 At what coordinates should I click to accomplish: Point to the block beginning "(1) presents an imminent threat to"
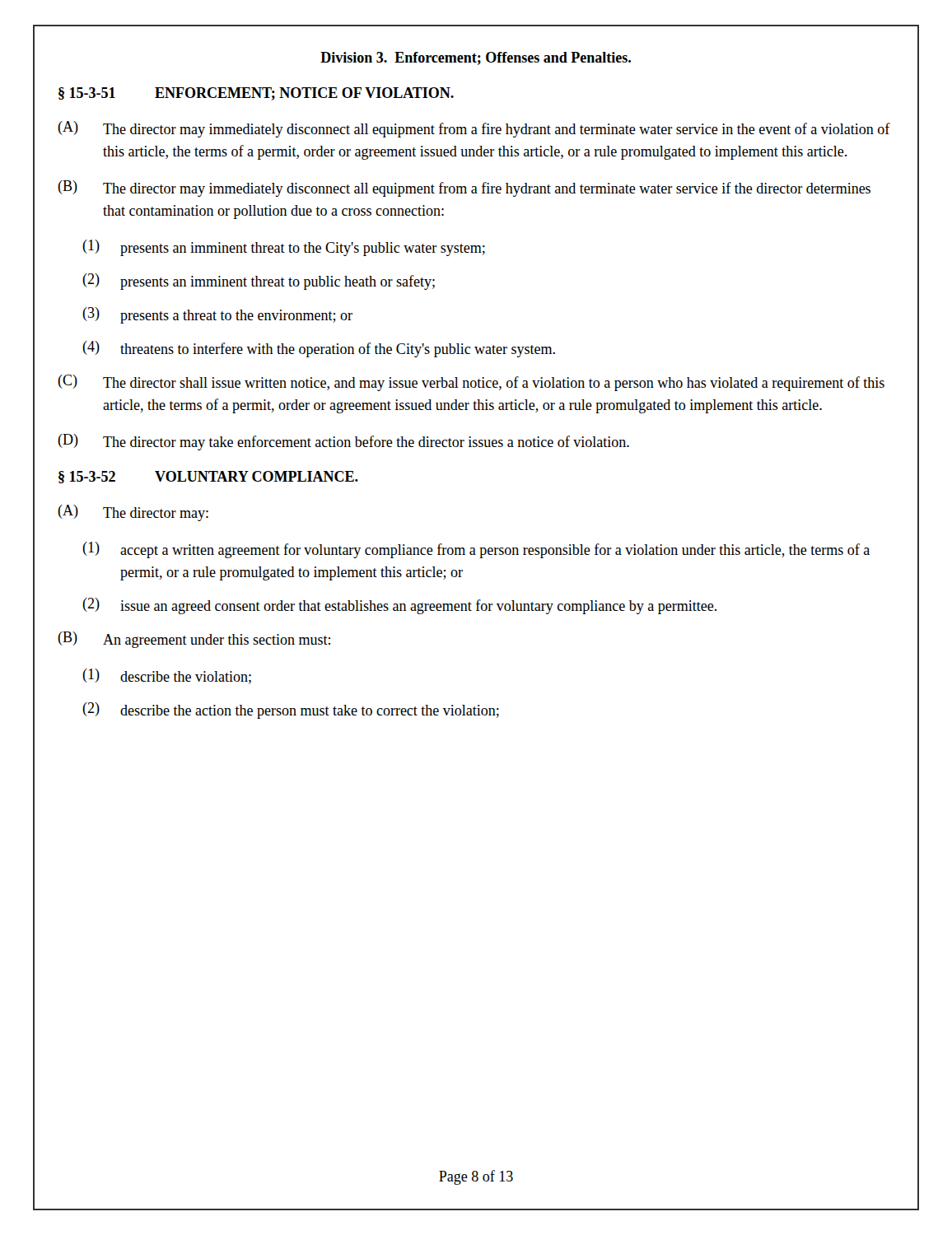click(x=488, y=248)
